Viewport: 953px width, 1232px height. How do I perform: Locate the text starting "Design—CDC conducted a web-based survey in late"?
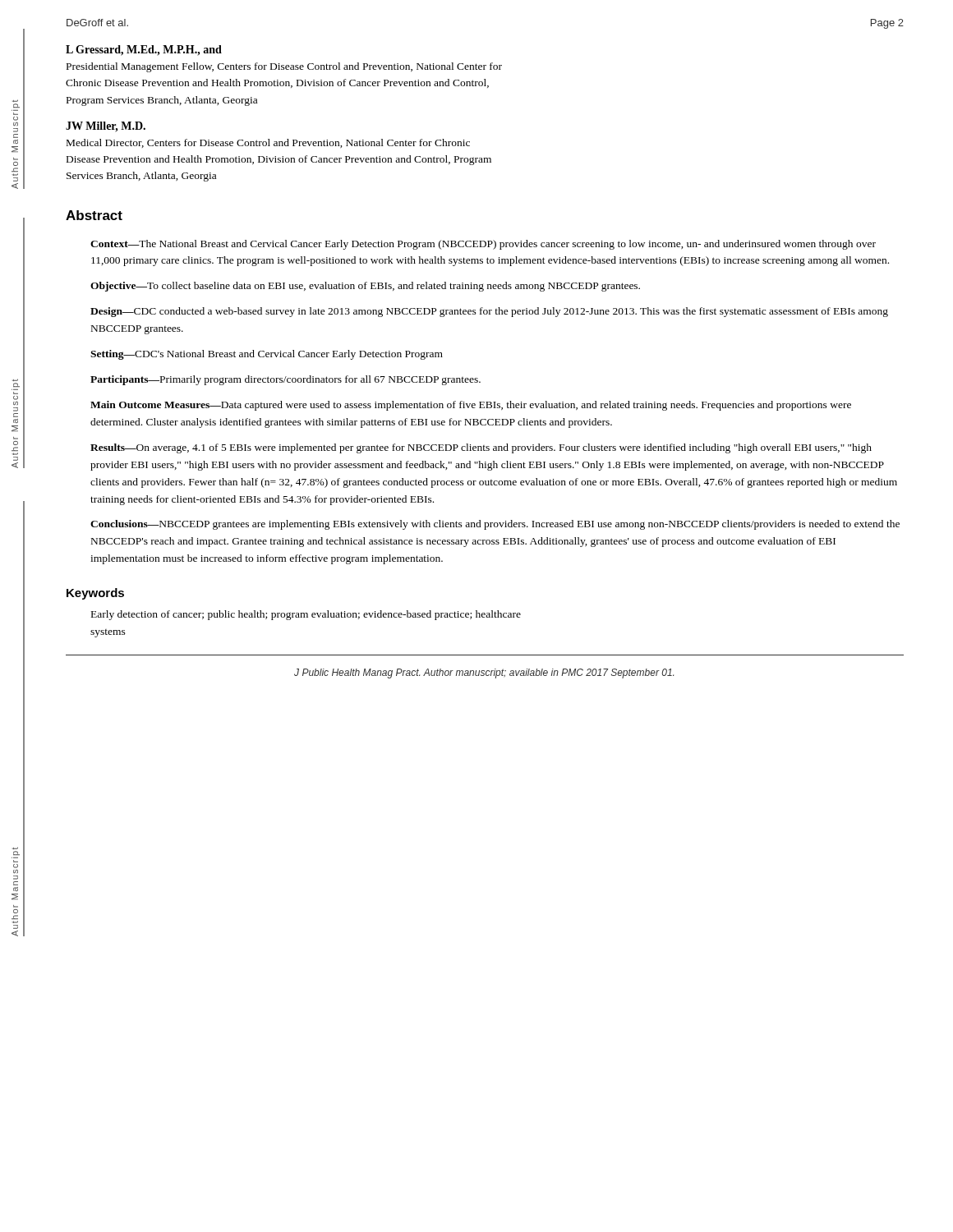click(x=489, y=320)
